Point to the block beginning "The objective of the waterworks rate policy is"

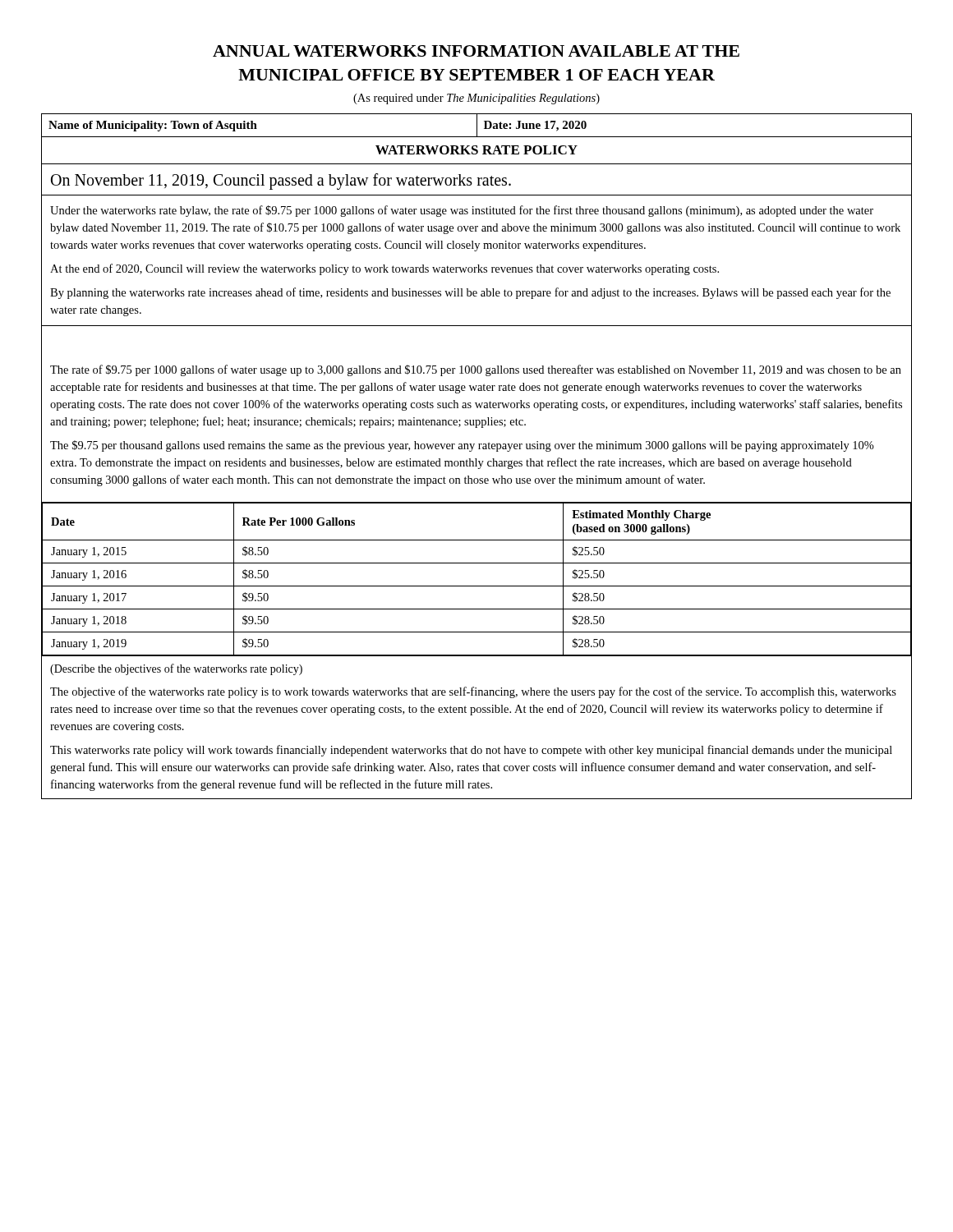point(476,738)
